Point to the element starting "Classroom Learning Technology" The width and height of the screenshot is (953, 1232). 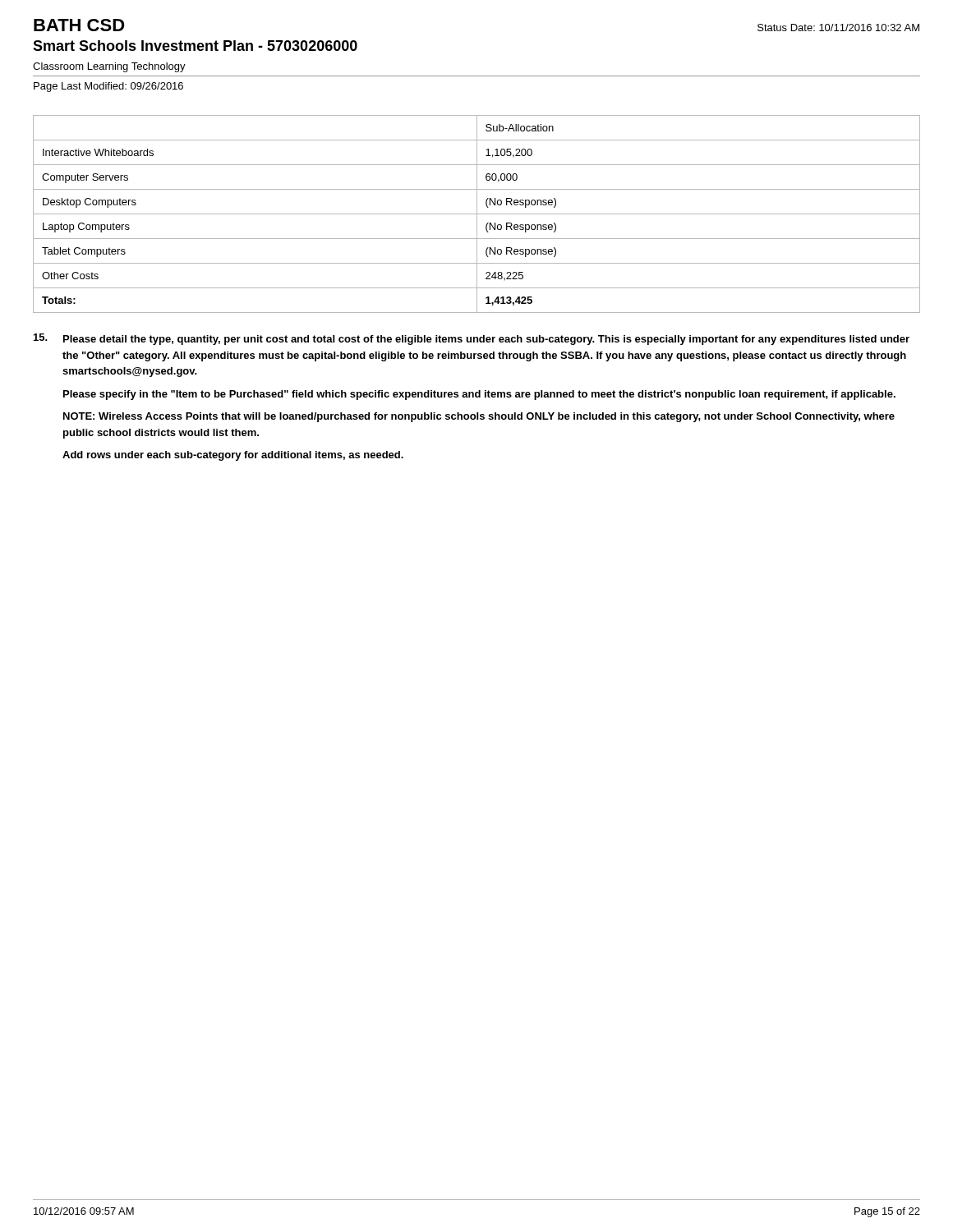pos(109,66)
